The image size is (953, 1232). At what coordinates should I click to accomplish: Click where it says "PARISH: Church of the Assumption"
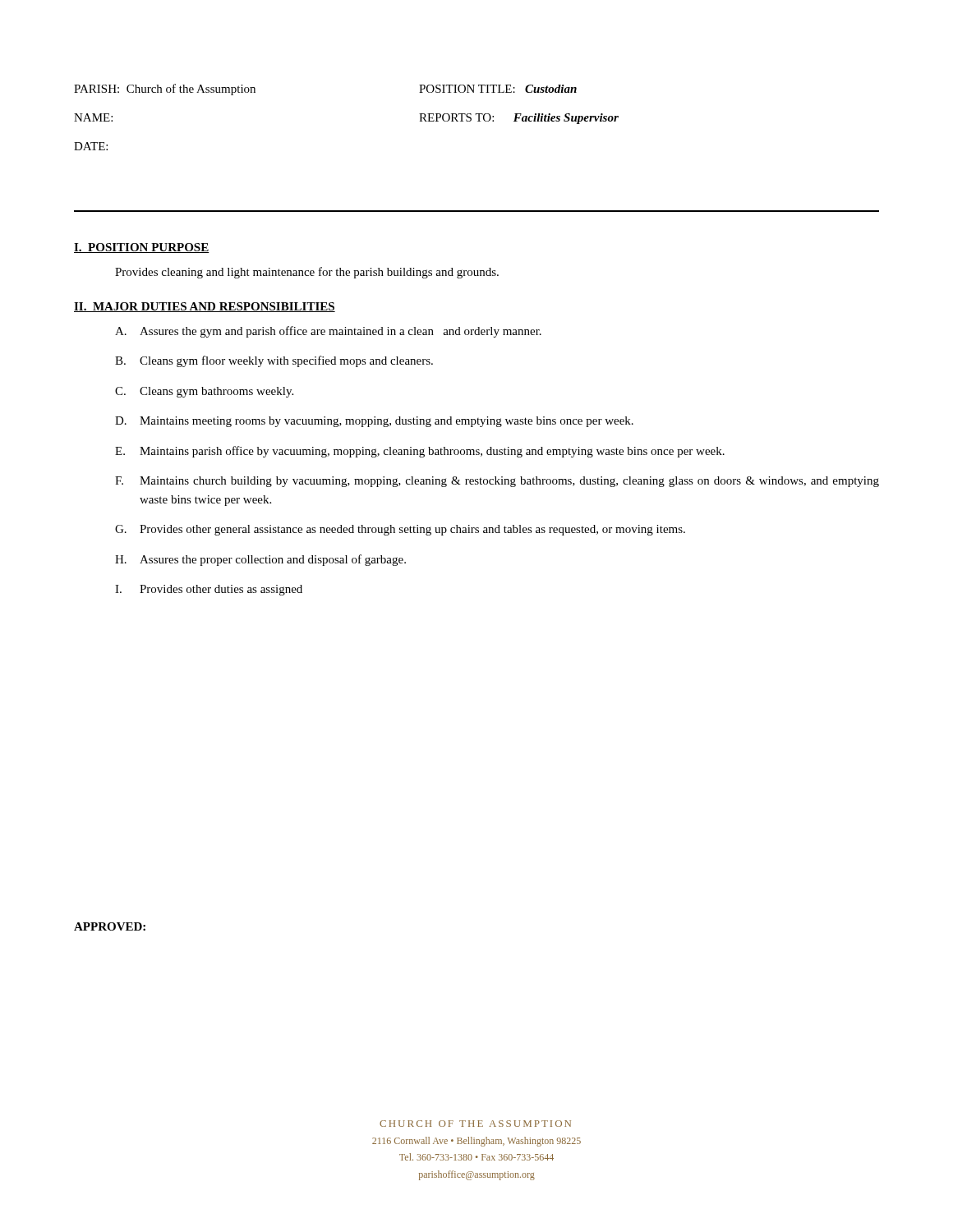click(165, 89)
